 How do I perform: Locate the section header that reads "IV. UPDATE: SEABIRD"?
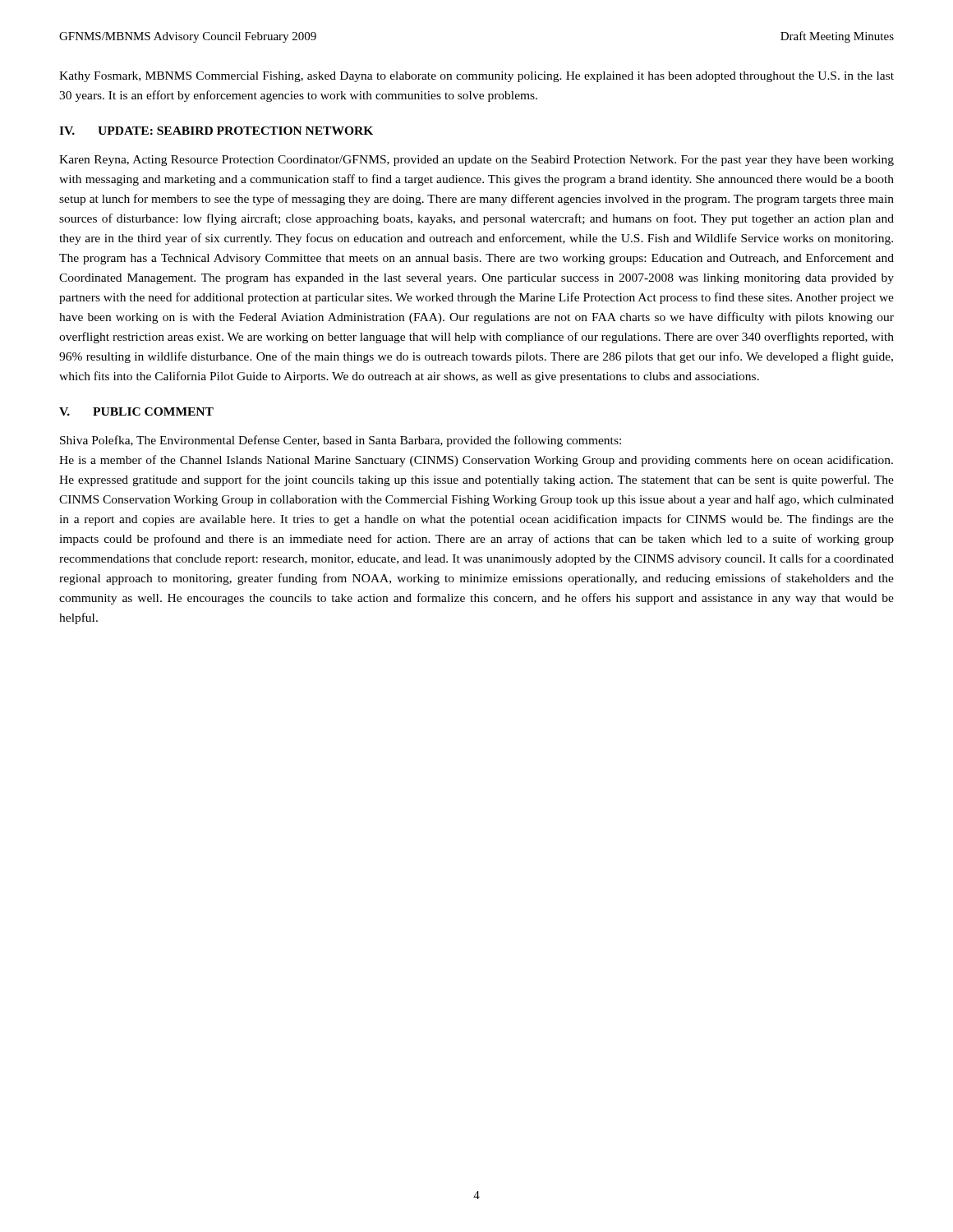point(216,131)
